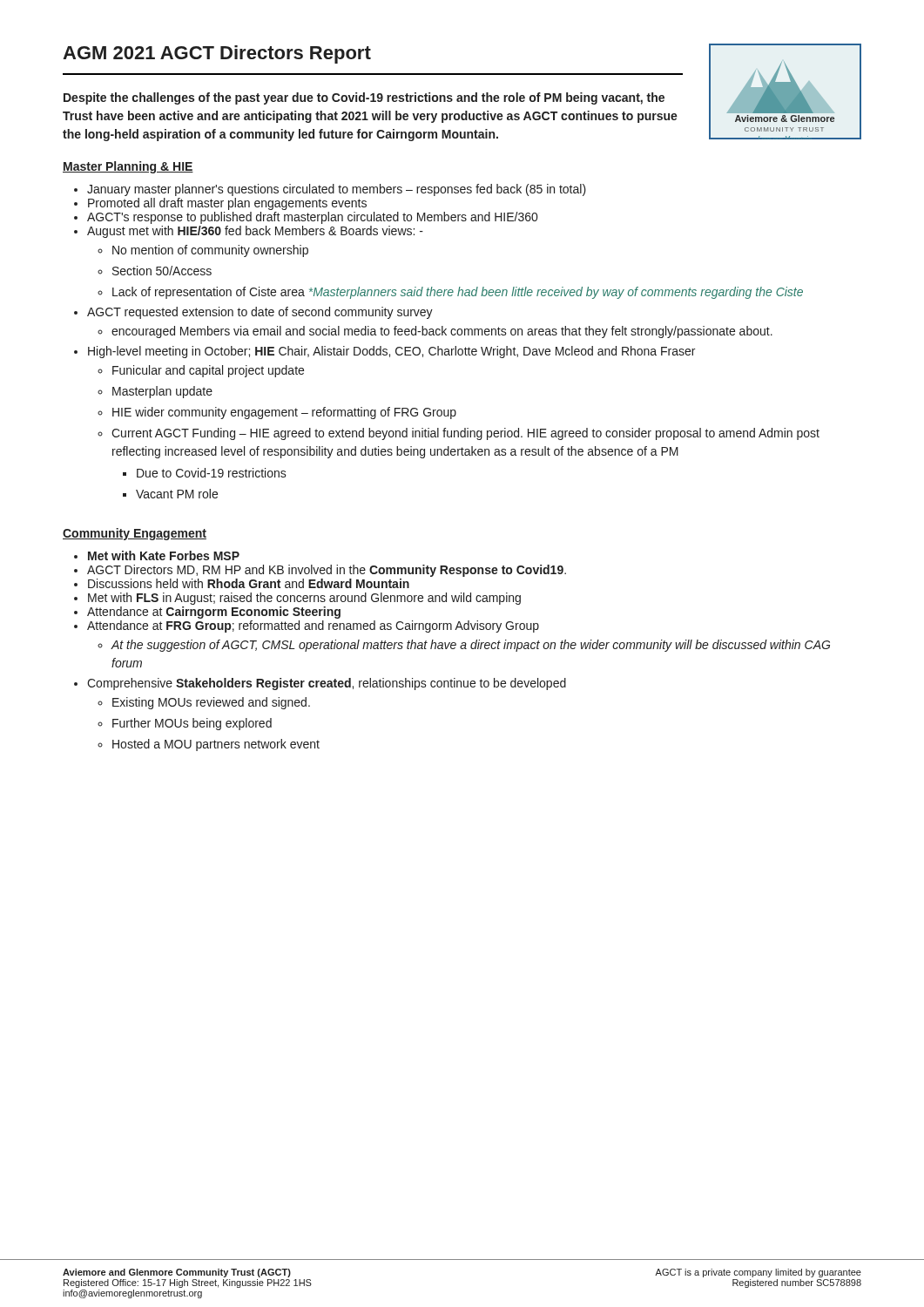Viewport: 924px width, 1307px height.
Task: Click on the passage starting "Attendance at Cairngorm Economic Steering"
Action: coord(474,612)
